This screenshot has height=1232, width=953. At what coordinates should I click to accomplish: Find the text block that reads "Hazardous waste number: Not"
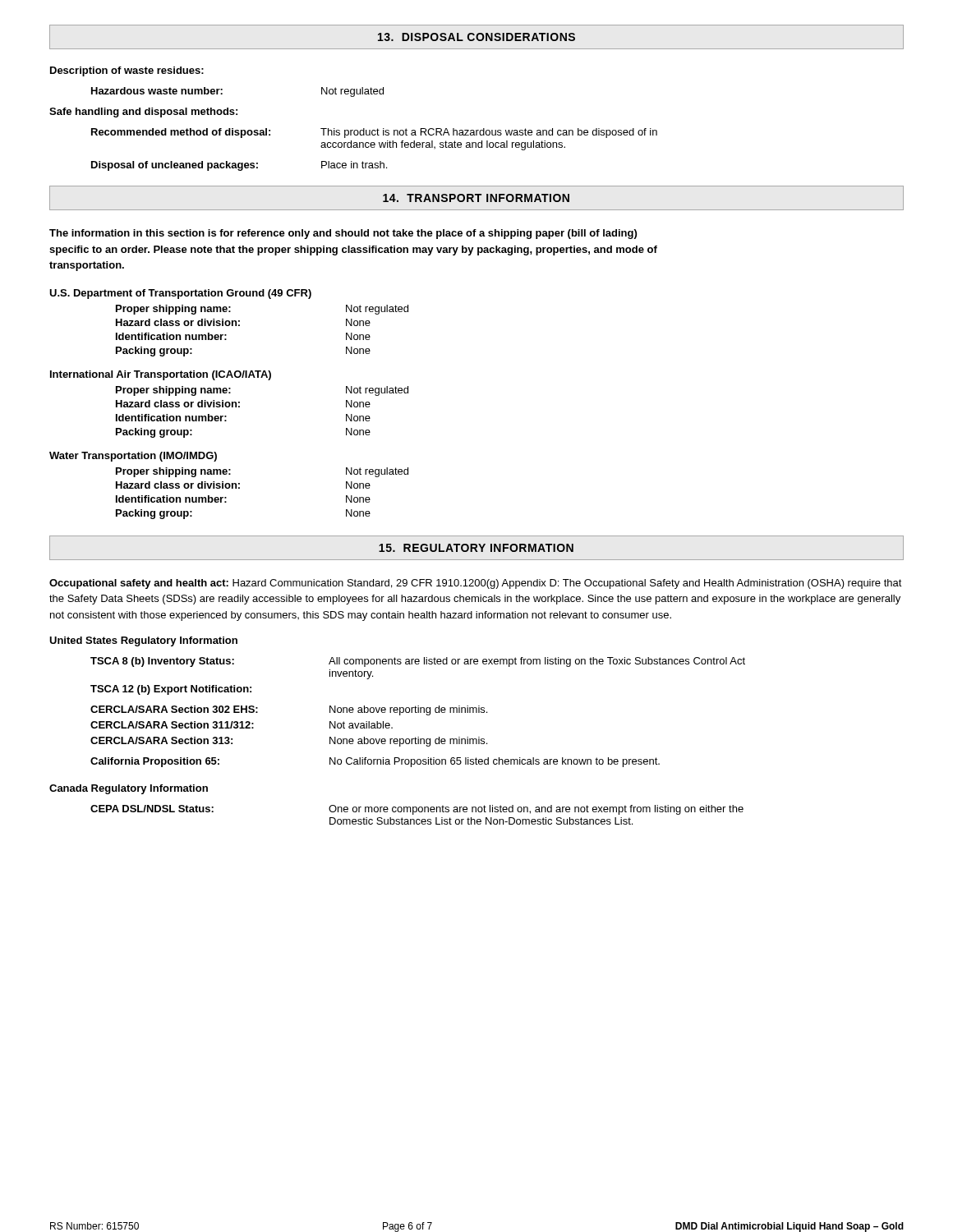[157, 92]
